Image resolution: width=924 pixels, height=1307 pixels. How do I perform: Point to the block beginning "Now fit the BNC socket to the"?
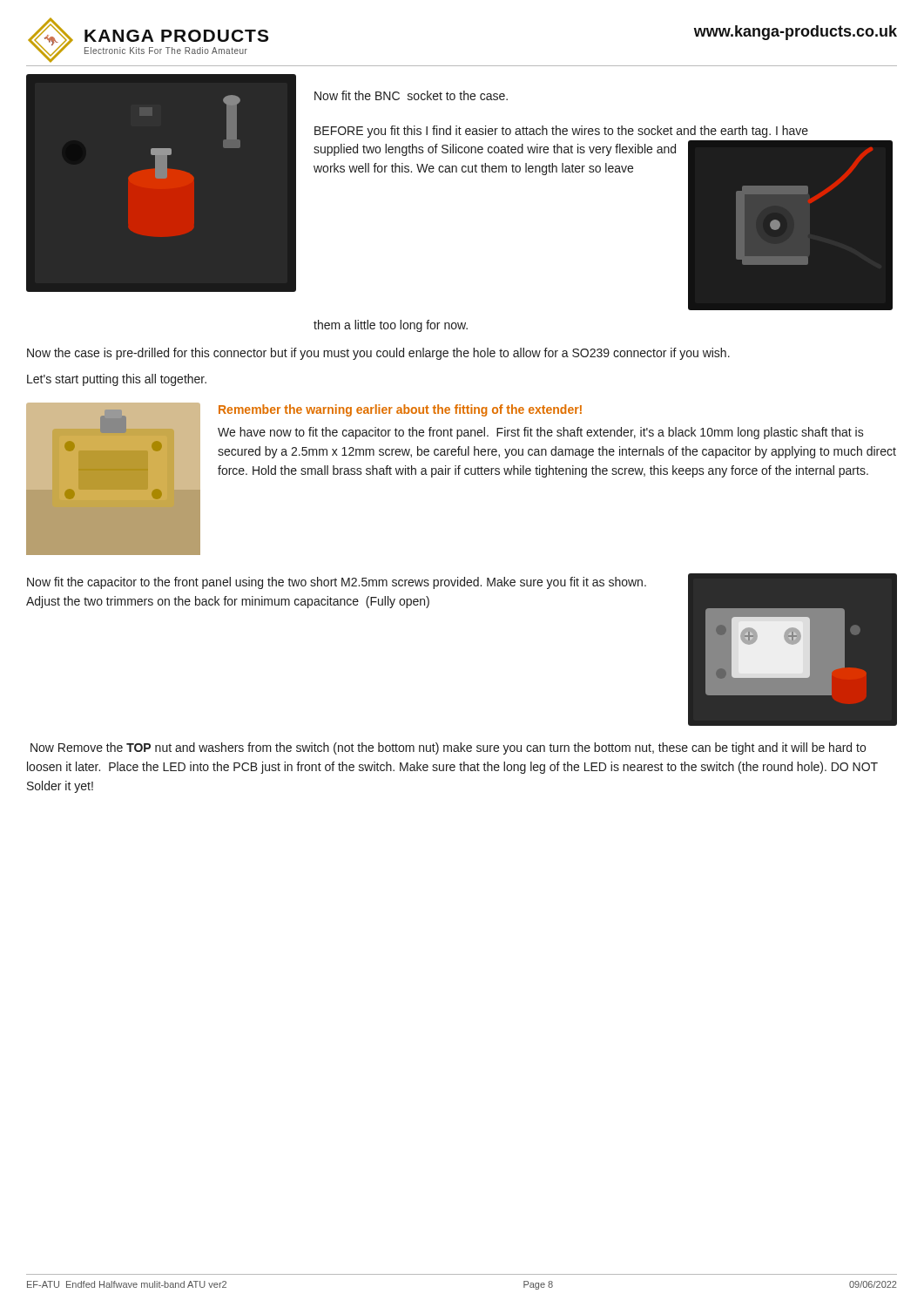click(411, 96)
